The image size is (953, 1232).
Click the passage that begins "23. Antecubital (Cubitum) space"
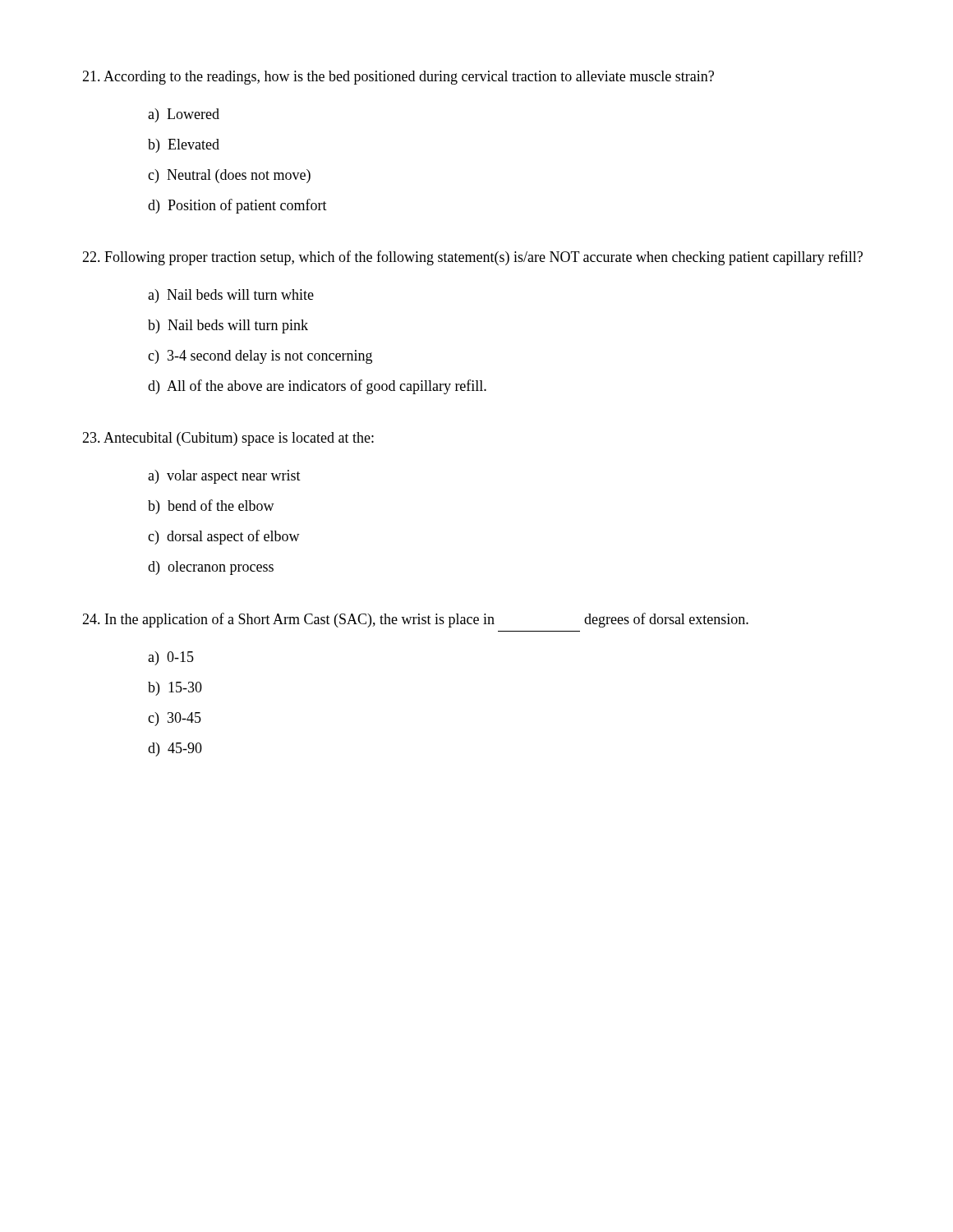tap(228, 439)
